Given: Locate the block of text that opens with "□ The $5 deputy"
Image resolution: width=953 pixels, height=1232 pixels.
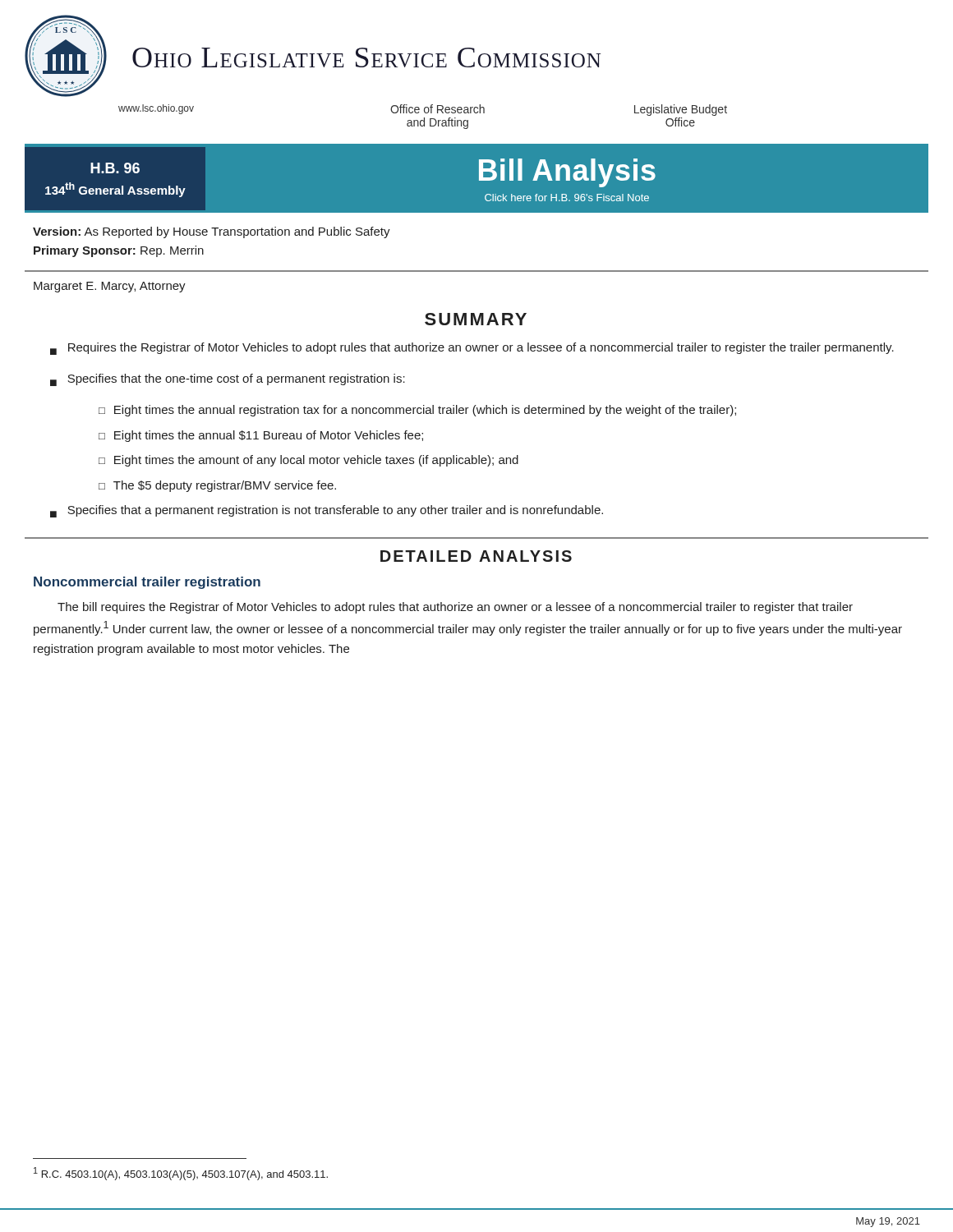Looking at the screenshot, I should (x=218, y=485).
